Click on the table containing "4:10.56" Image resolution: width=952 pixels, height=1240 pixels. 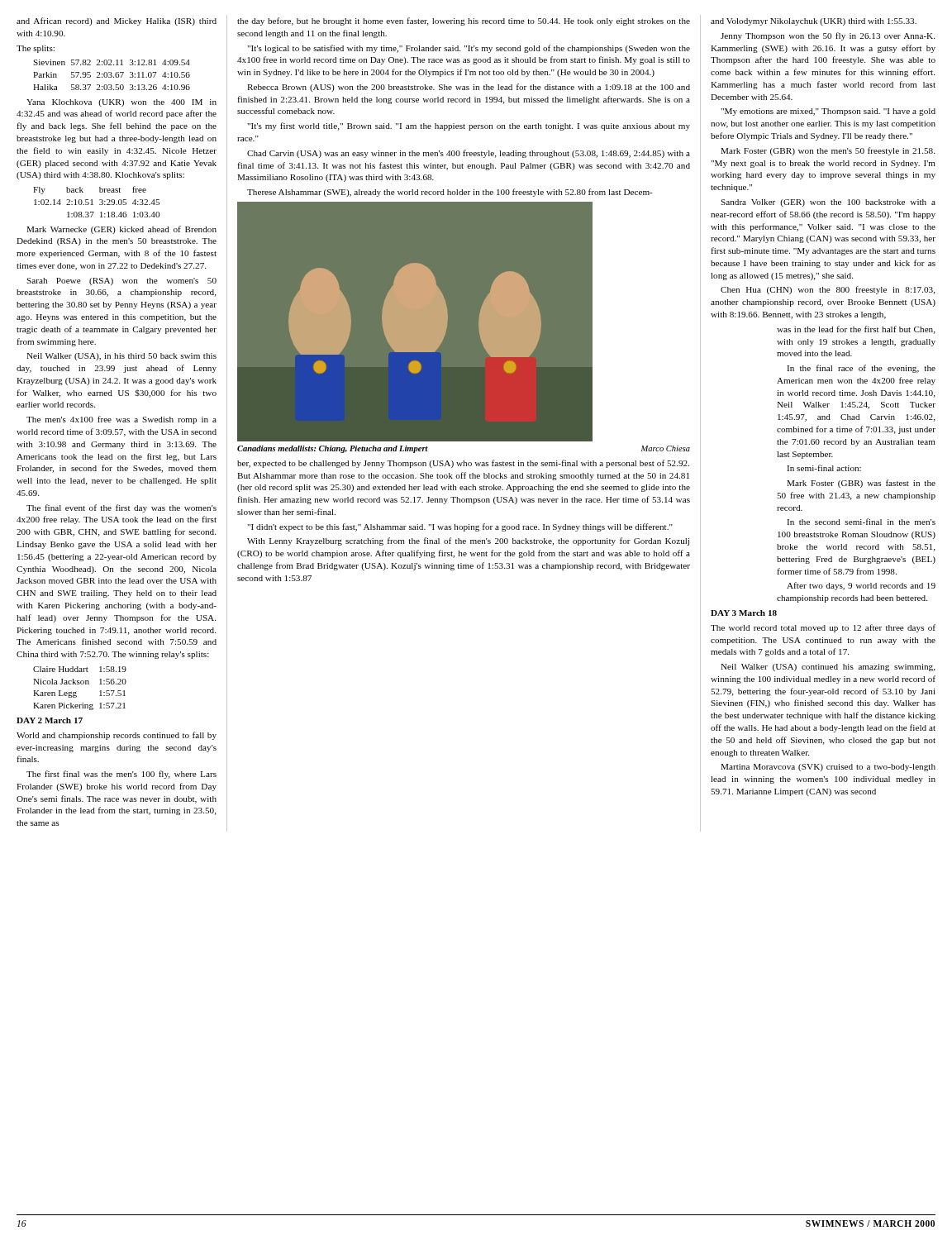coord(117,75)
